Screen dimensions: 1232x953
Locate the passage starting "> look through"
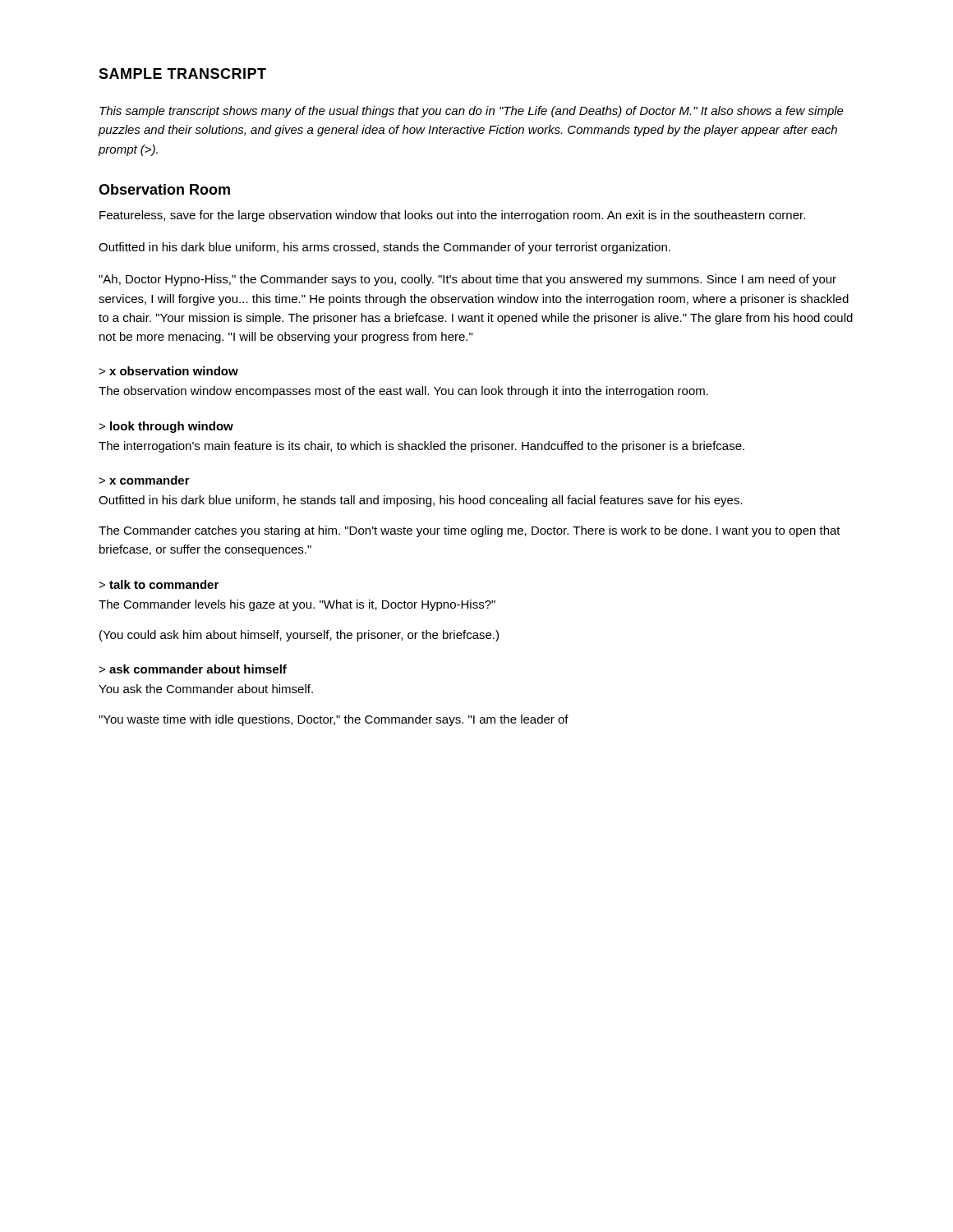(x=166, y=425)
